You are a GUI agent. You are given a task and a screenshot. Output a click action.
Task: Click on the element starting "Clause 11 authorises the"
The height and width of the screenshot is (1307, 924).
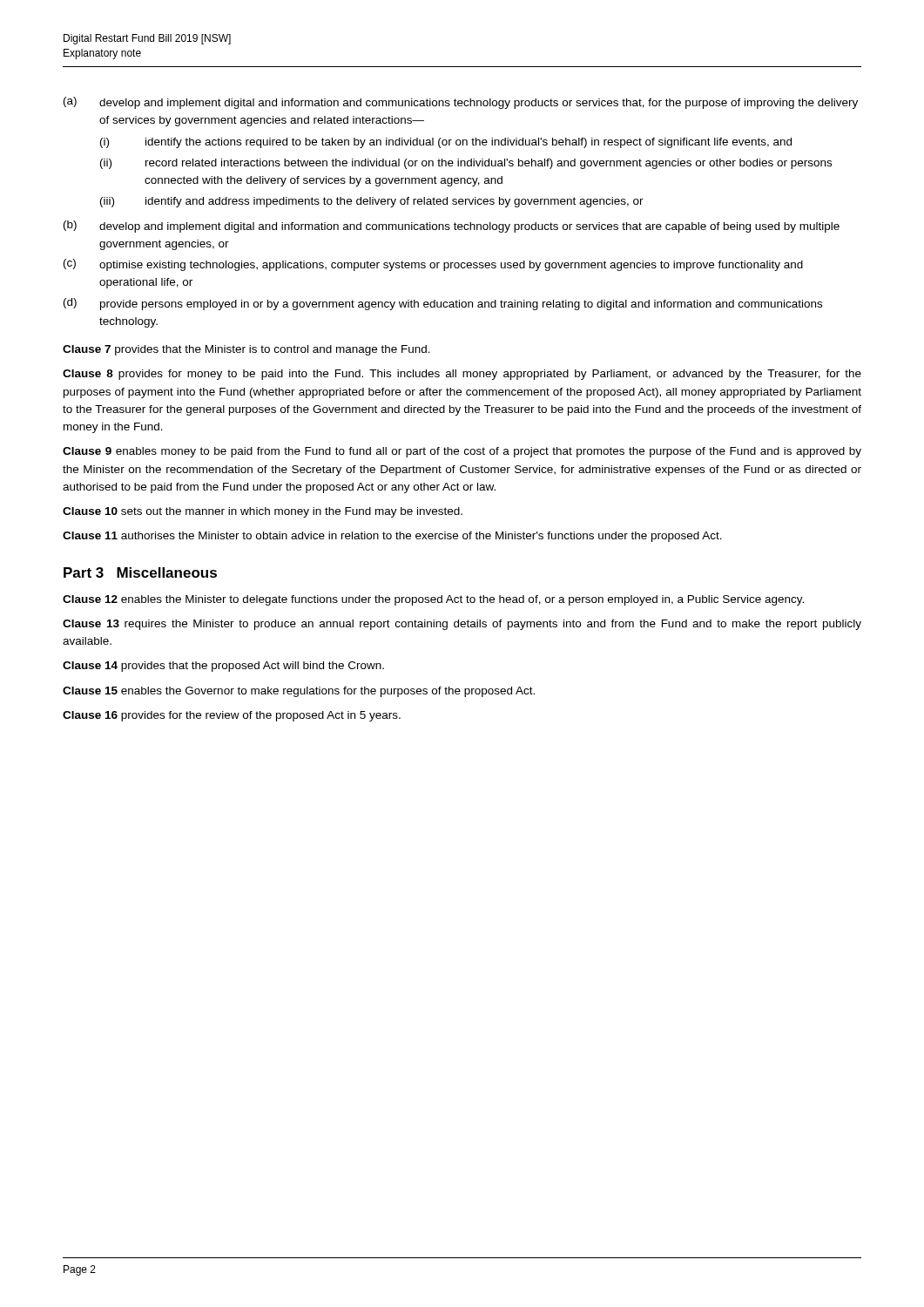coord(393,536)
